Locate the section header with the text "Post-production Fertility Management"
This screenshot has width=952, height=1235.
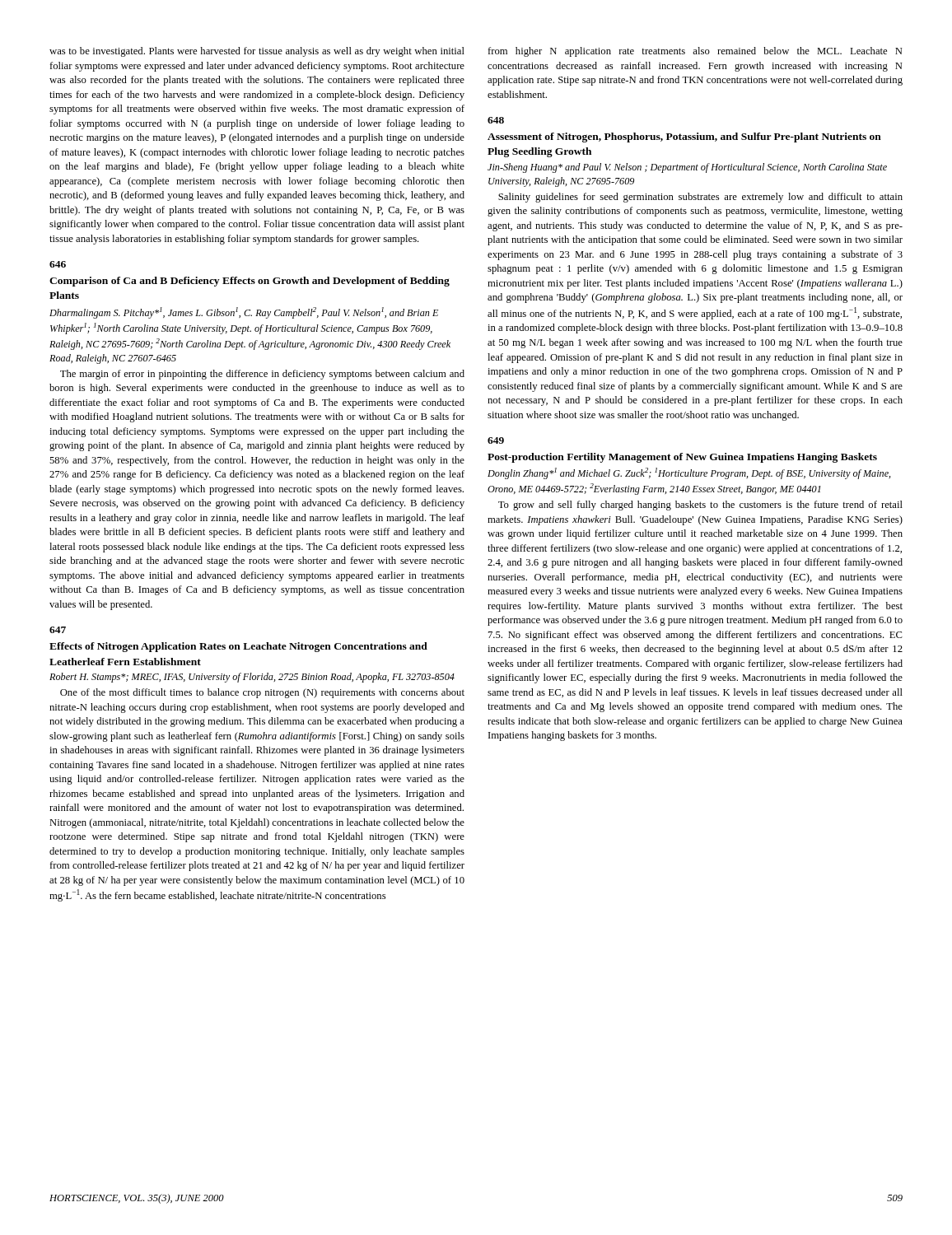pos(695,457)
